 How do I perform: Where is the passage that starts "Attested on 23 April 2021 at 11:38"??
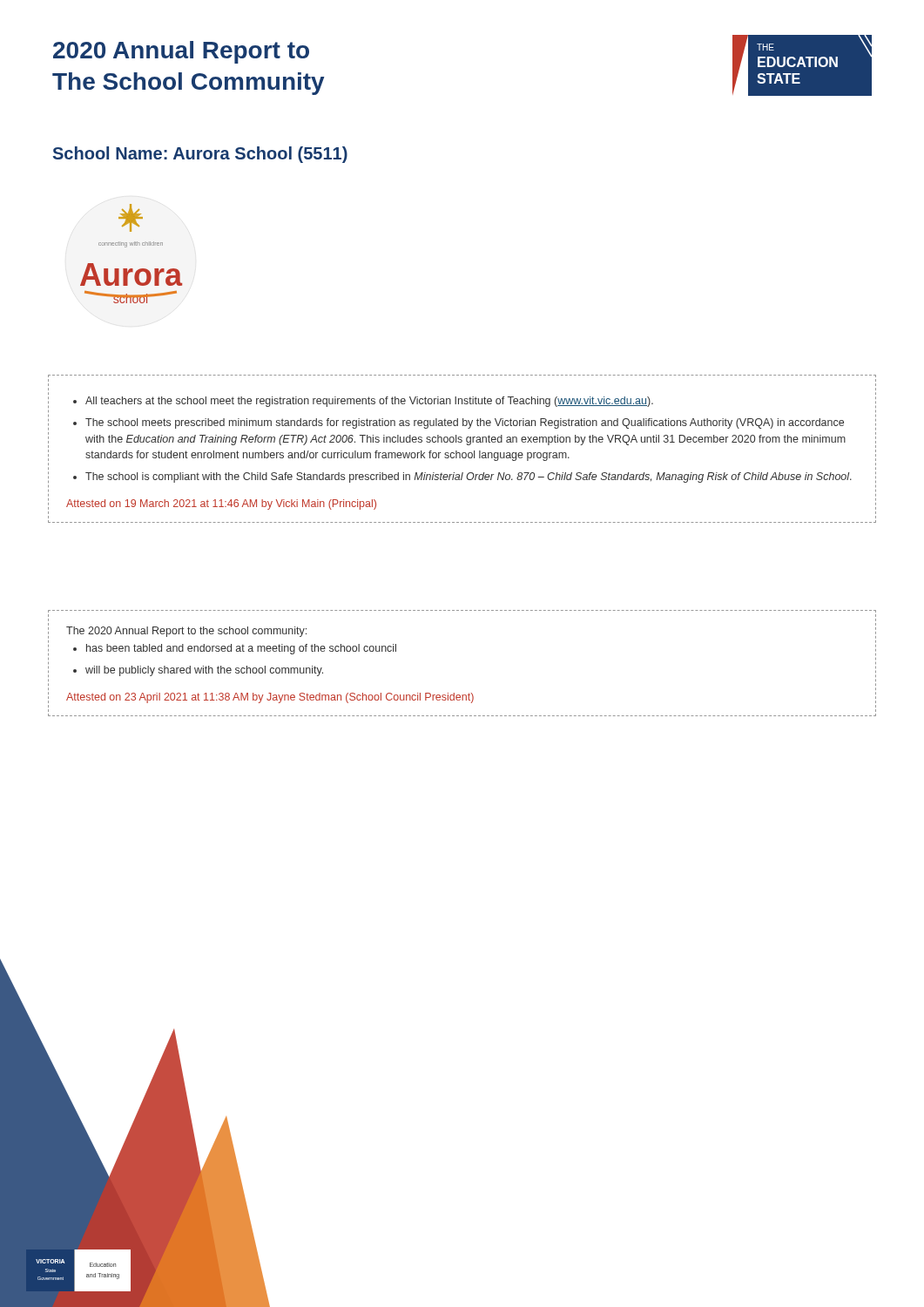(270, 697)
